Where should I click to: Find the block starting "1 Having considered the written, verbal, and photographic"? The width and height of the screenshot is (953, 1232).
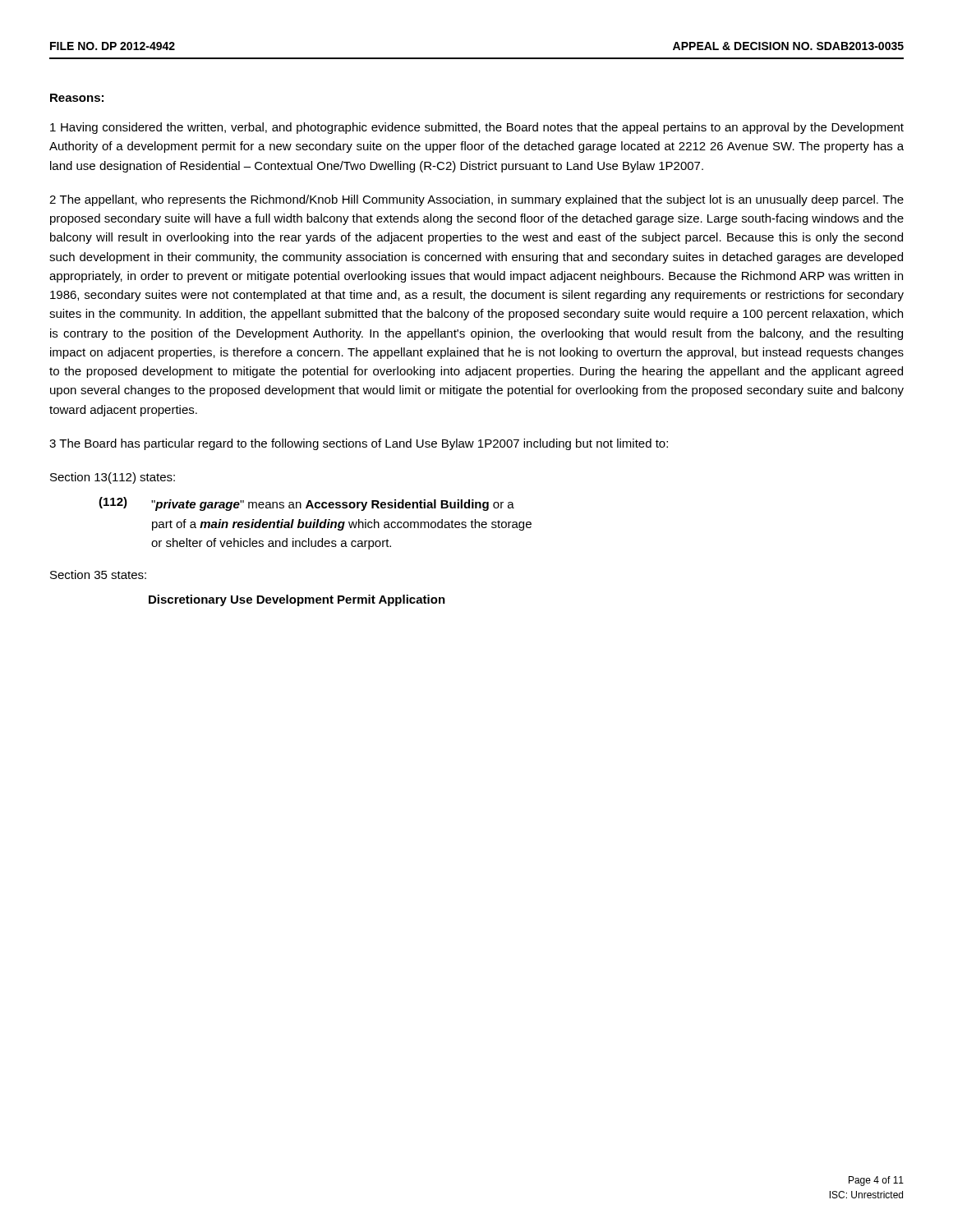476,146
